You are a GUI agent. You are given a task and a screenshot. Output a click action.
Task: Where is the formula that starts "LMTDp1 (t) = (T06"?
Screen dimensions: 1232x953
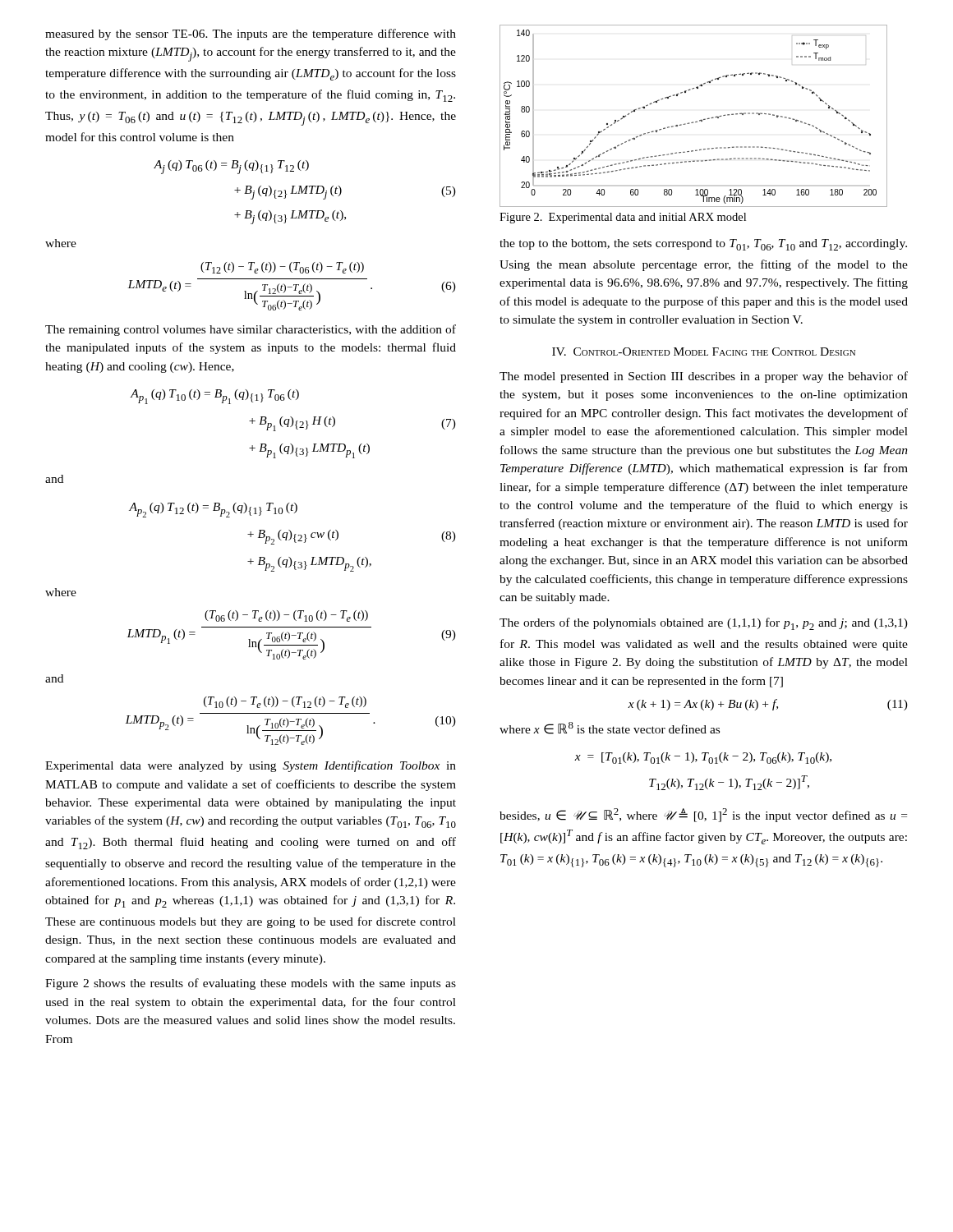point(291,634)
